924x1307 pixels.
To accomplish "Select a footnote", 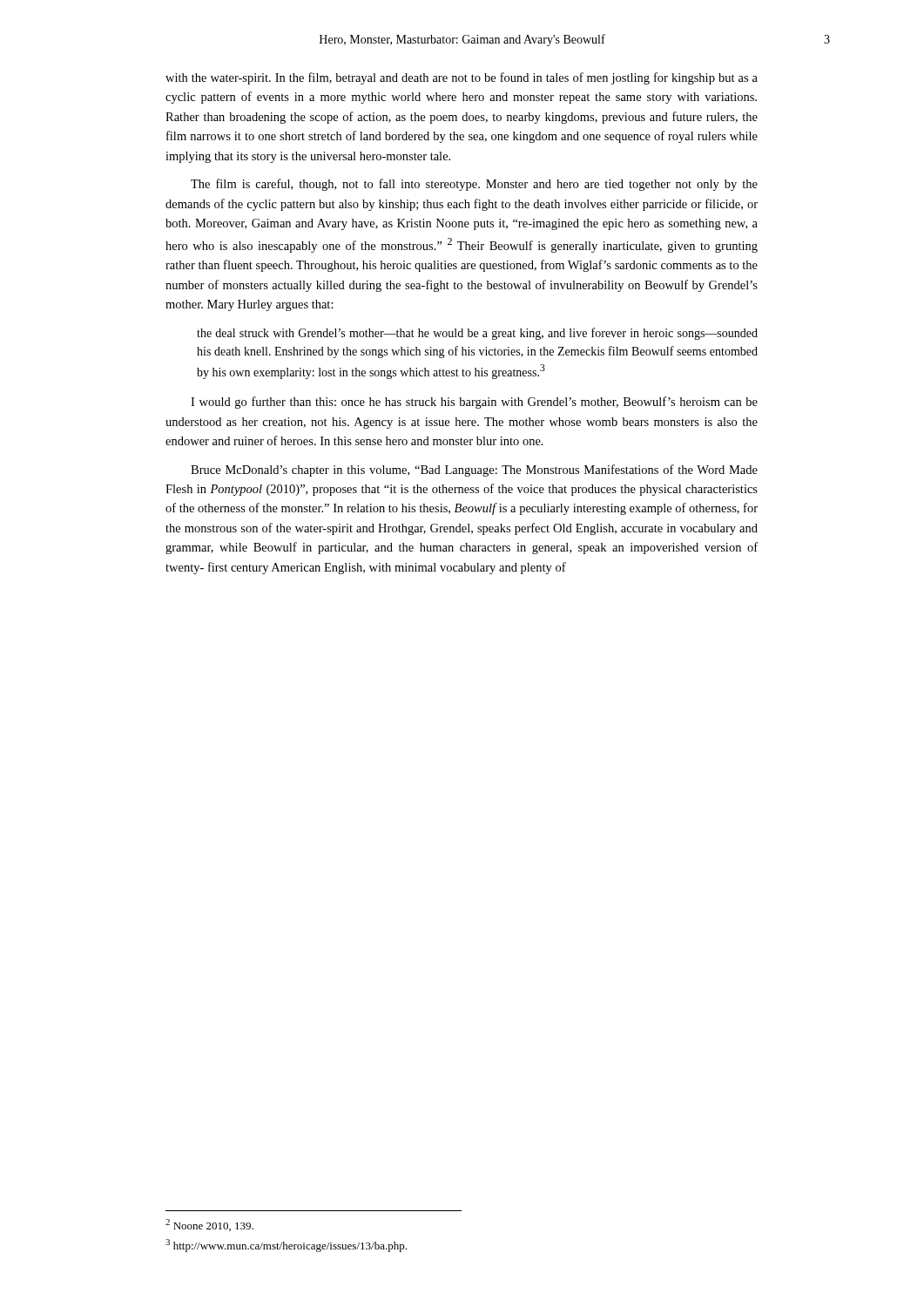I will (314, 1235).
